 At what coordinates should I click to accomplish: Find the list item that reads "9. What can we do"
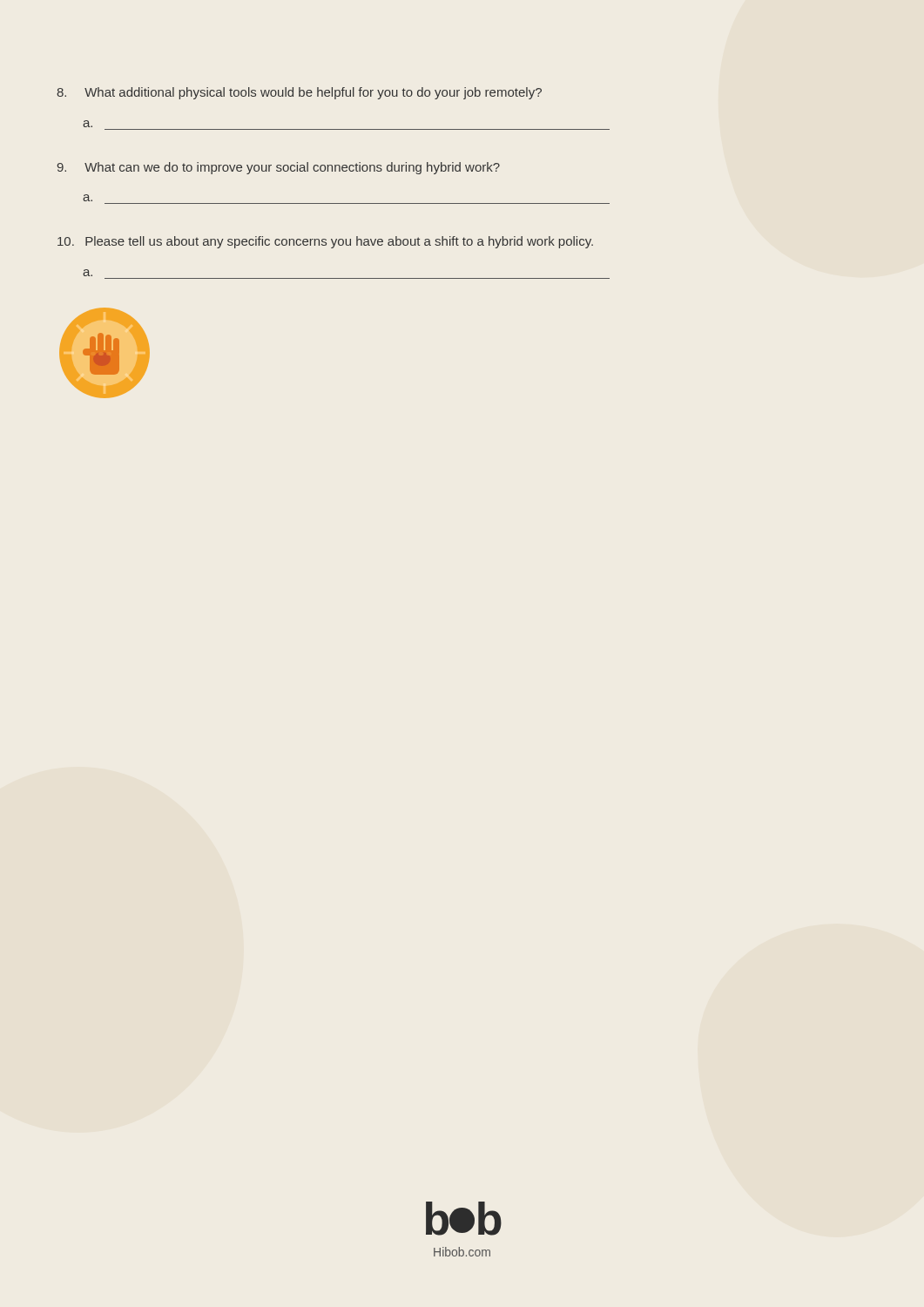pos(462,181)
